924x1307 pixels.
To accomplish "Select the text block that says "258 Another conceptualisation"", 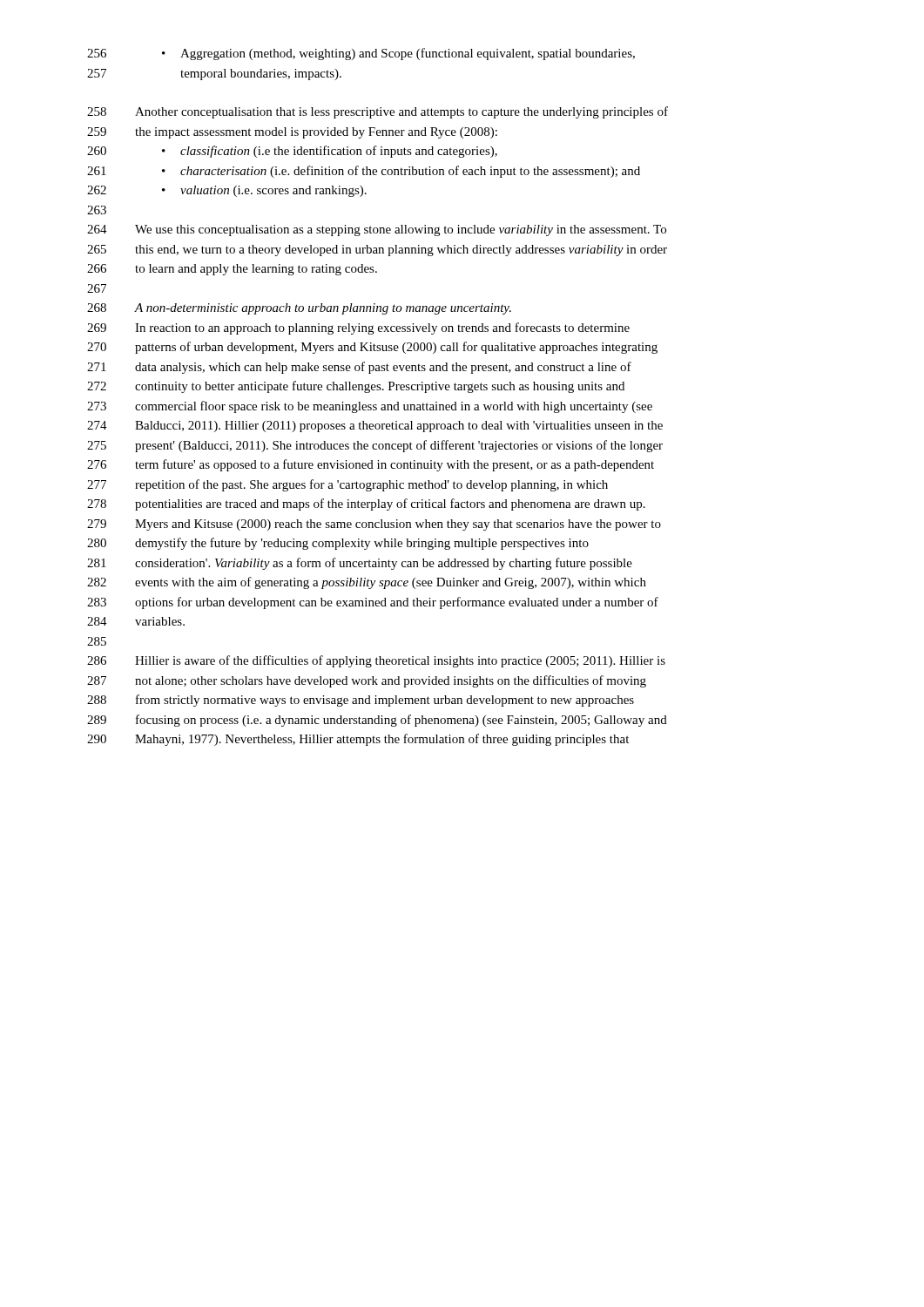I will pos(471,112).
